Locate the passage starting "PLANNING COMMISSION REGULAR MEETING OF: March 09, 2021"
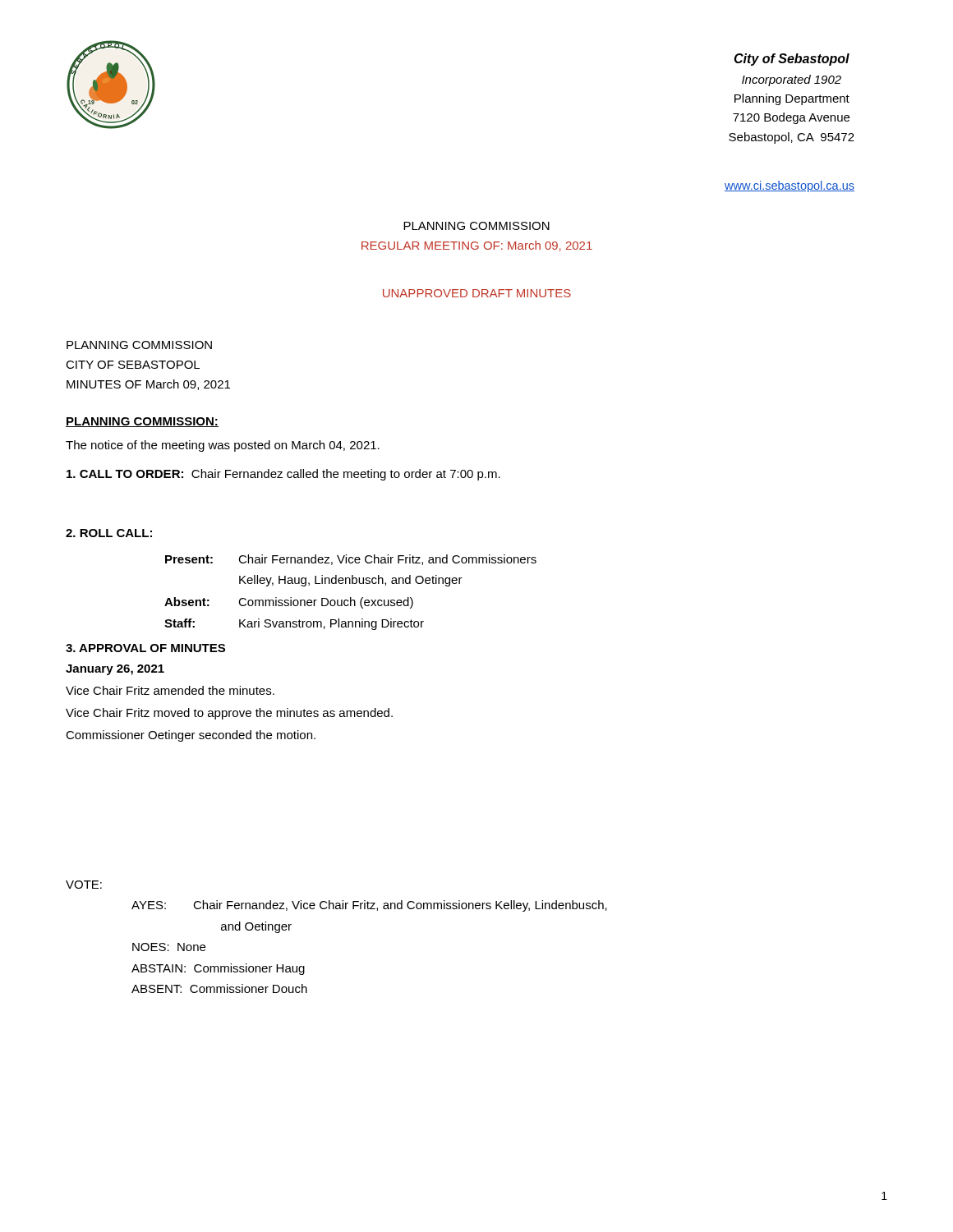 pyautogui.click(x=476, y=236)
